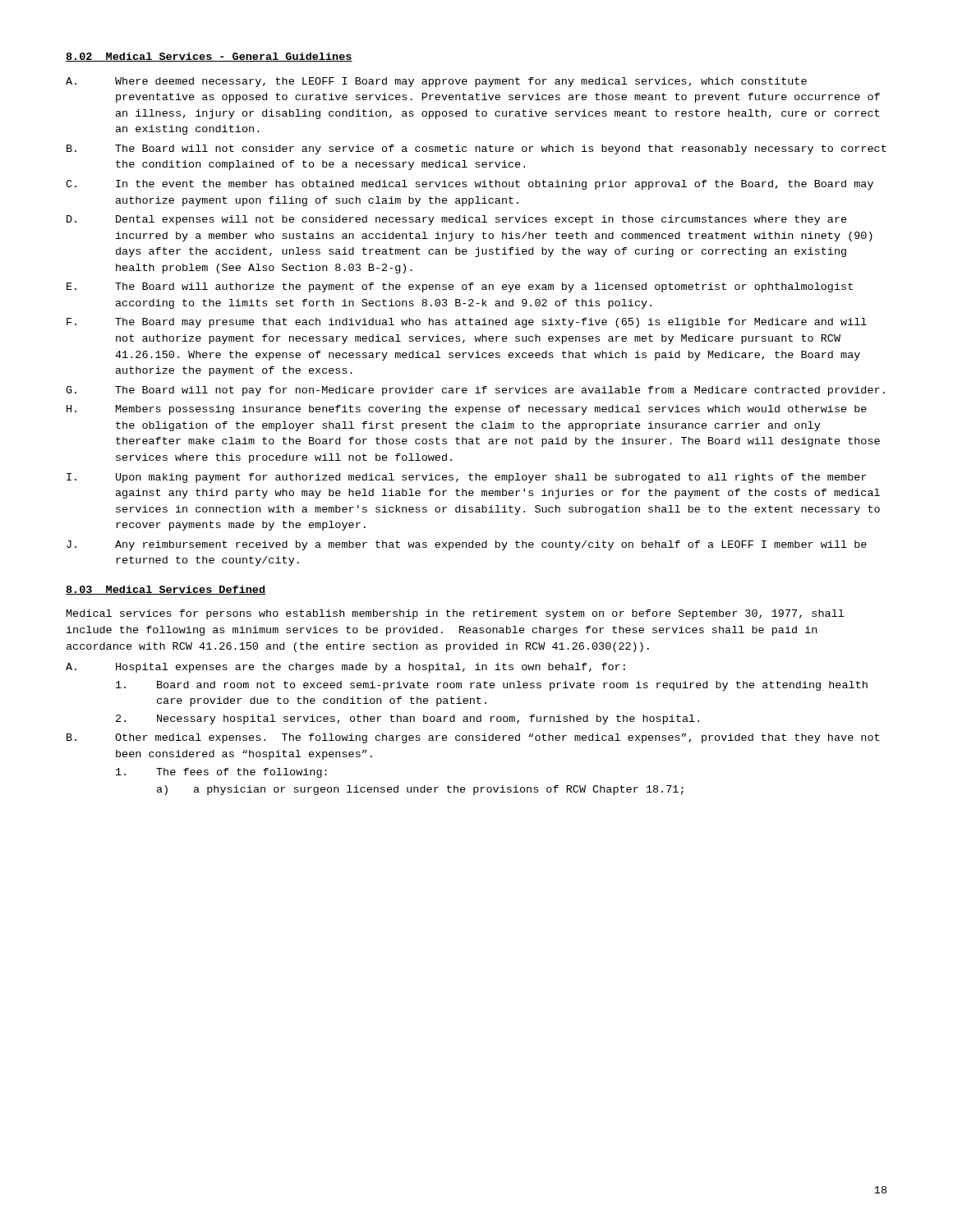Select the text block starting "Medical services for persons who establish"
Image resolution: width=953 pixels, height=1232 pixels.
455,630
